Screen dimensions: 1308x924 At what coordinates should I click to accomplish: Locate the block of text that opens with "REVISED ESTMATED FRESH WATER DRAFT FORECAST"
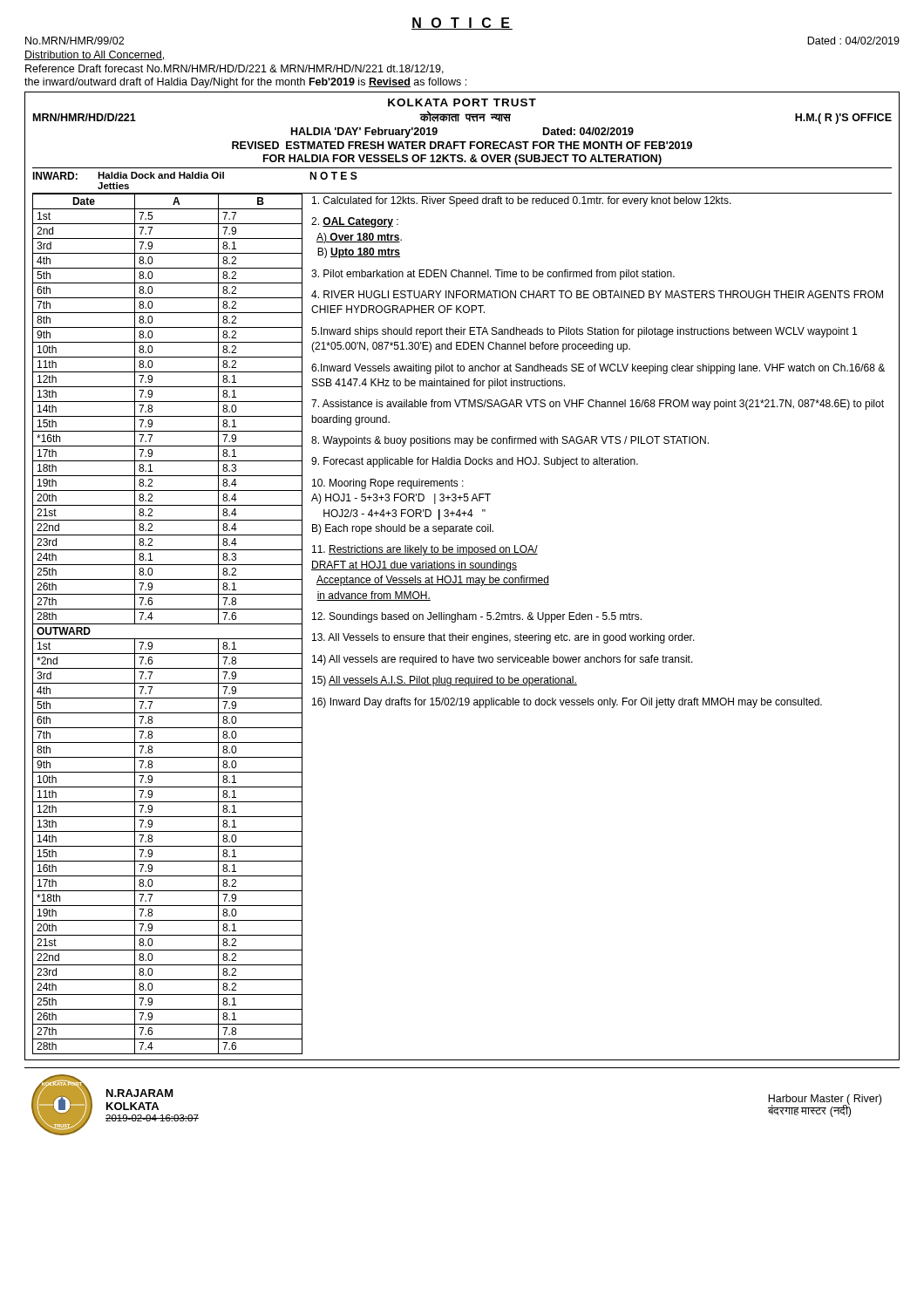click(462, 146)
